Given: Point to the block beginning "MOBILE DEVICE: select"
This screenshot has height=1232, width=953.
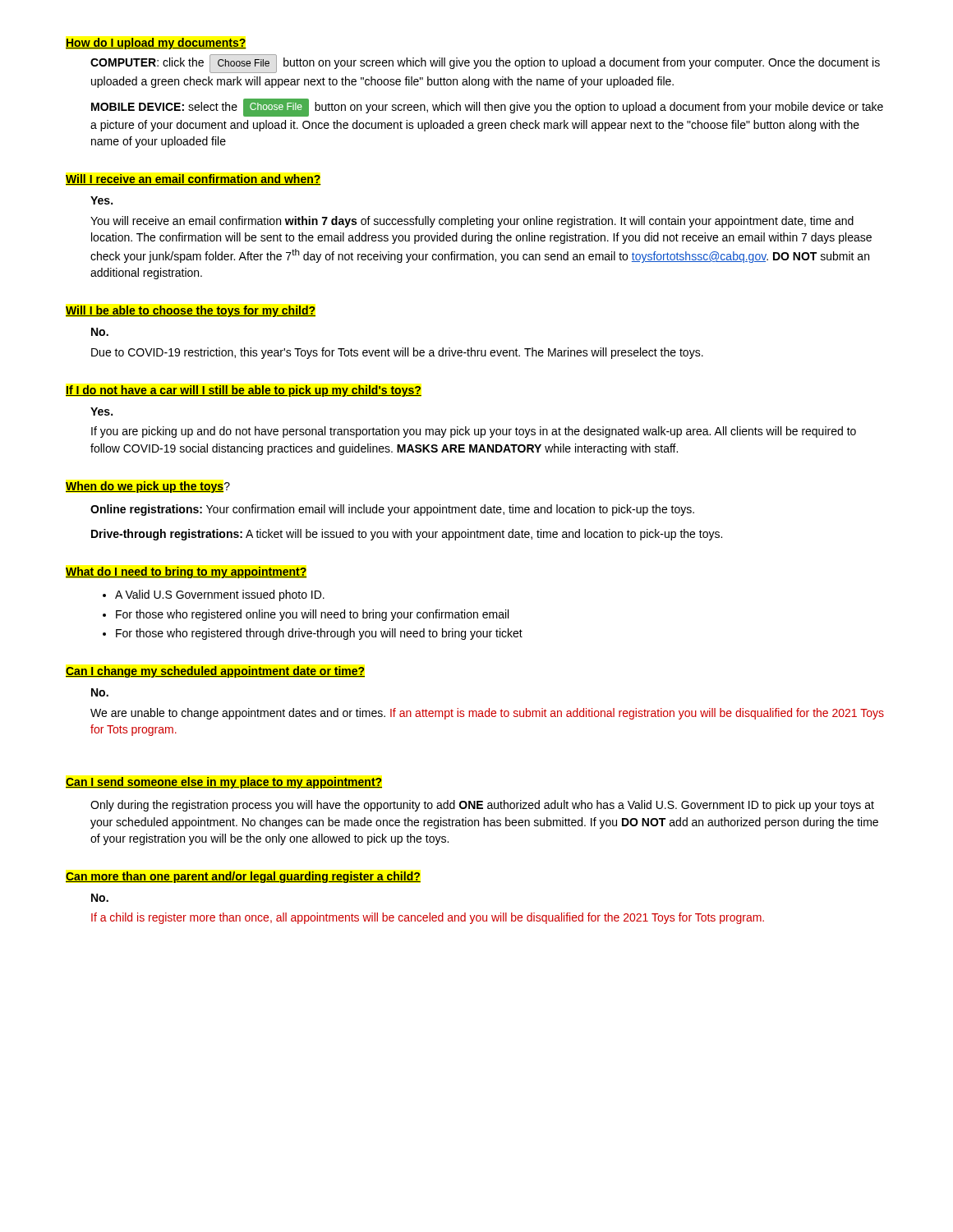Looking at the screenshot, I should pos(489,124).
